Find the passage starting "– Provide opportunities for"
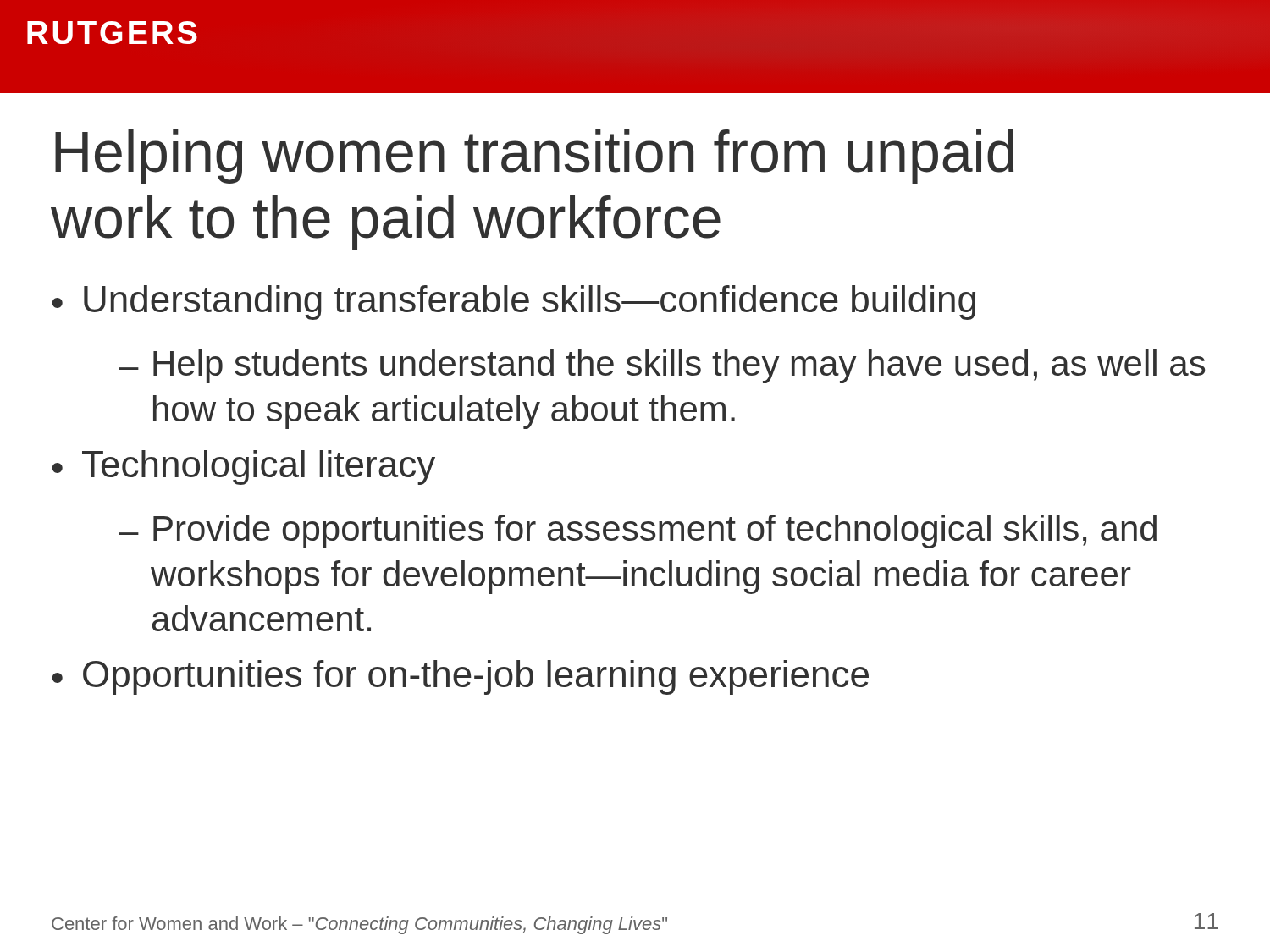Viewport: 1270px width, 952px height. point(669,574)
